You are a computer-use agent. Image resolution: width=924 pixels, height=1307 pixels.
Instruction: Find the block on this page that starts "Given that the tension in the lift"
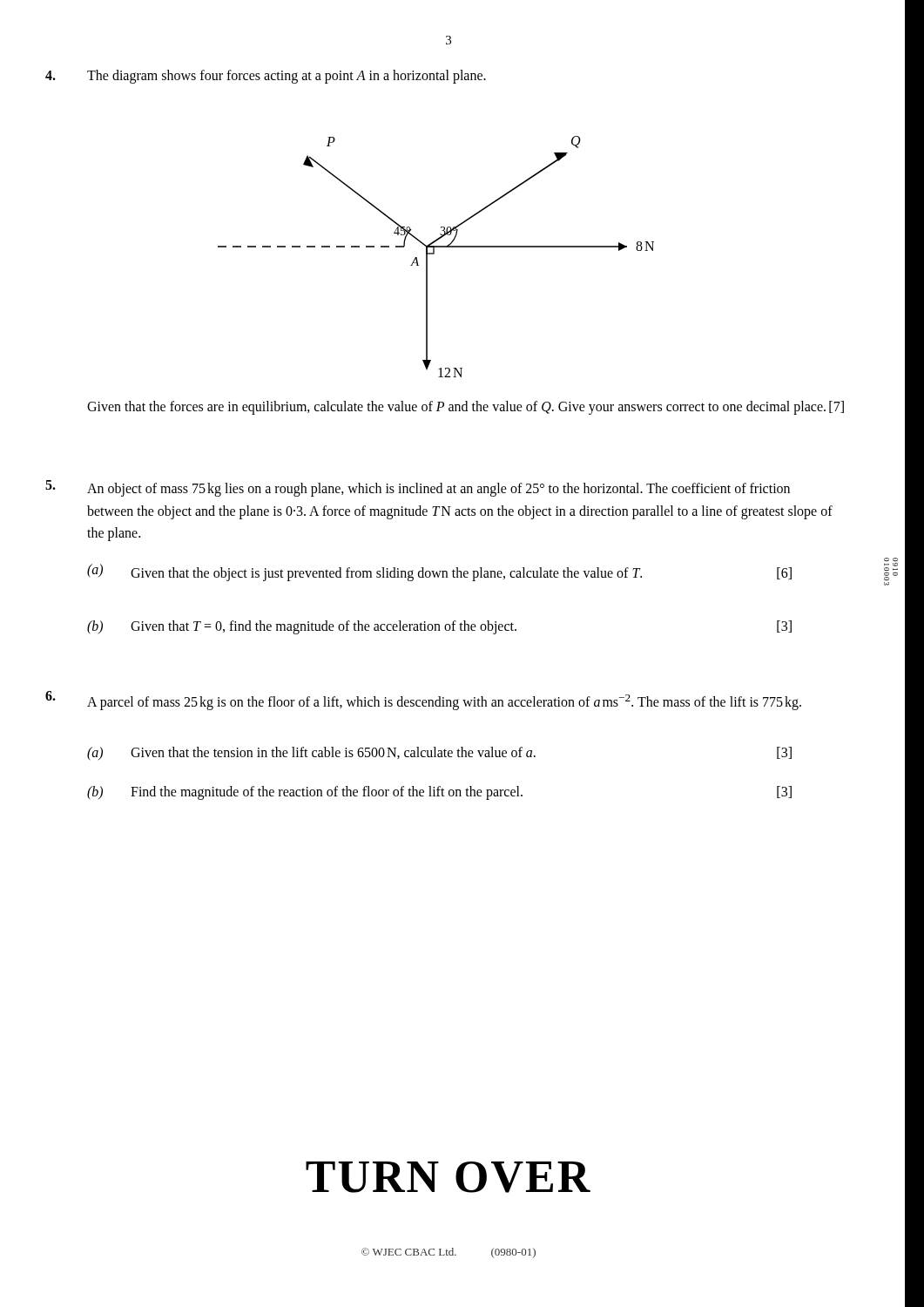(462, 753)
